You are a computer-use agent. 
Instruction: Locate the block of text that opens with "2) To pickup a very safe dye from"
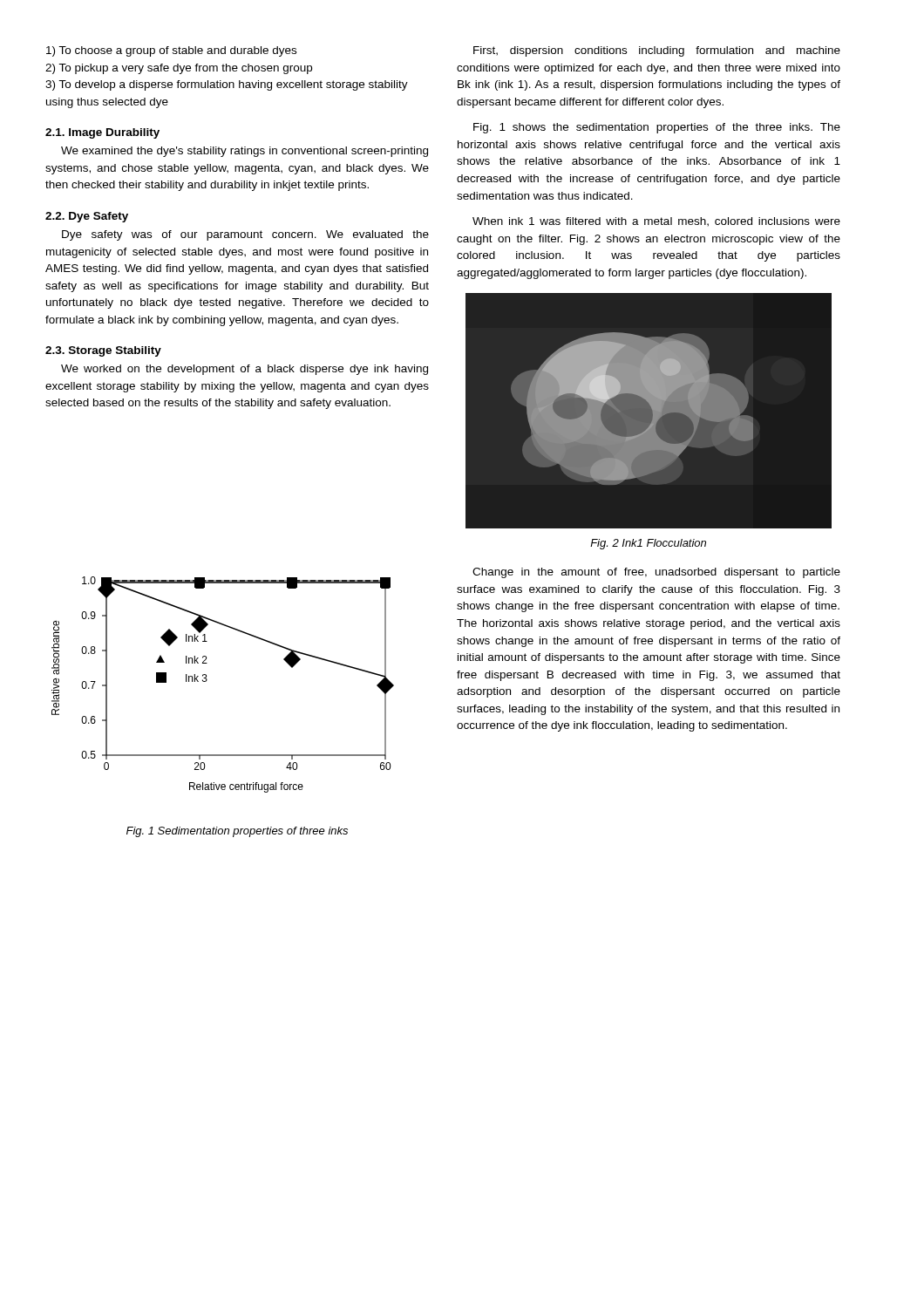pos(179,67)
